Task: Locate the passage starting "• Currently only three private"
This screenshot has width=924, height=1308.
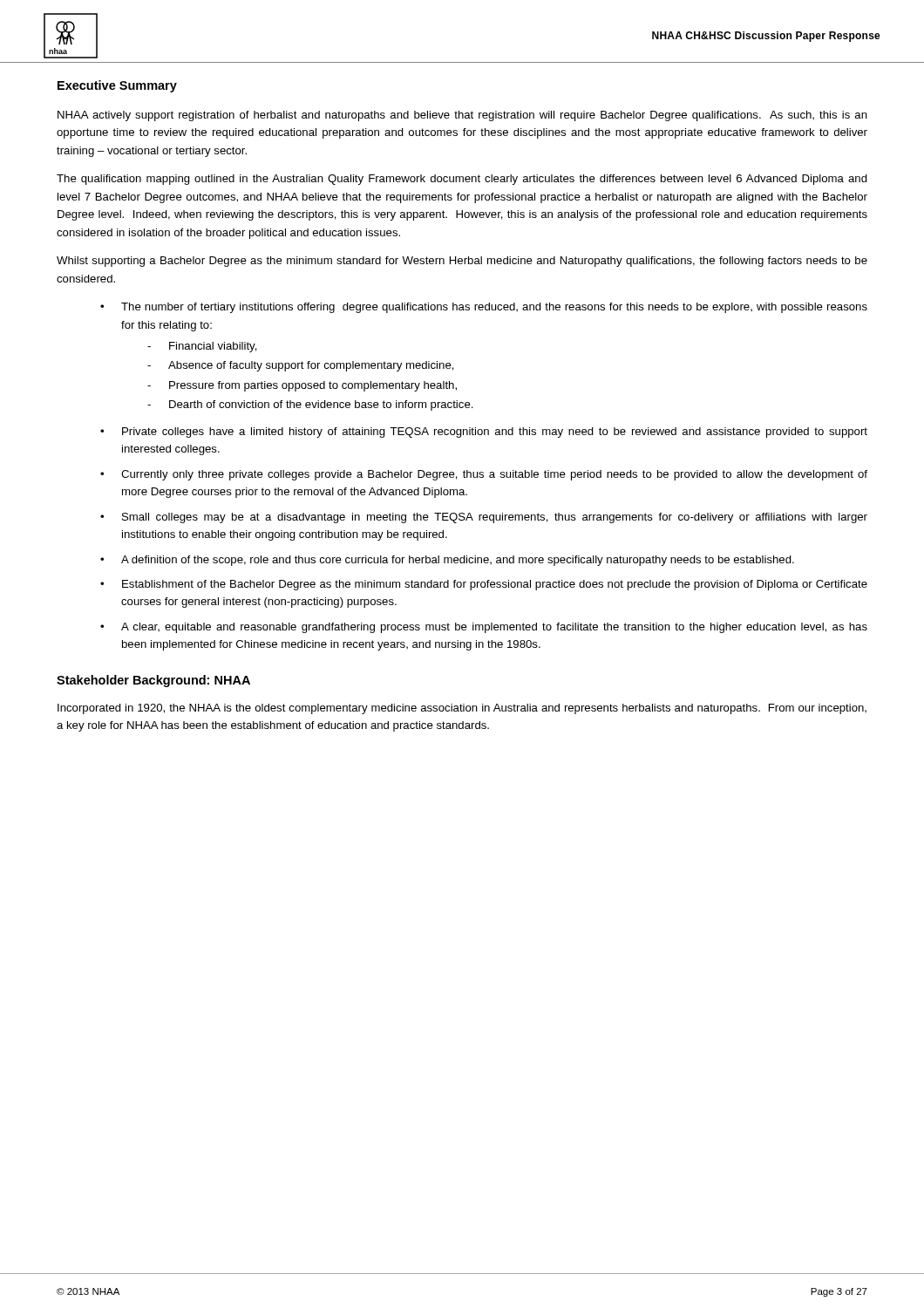Action: (x=484, y=483)
